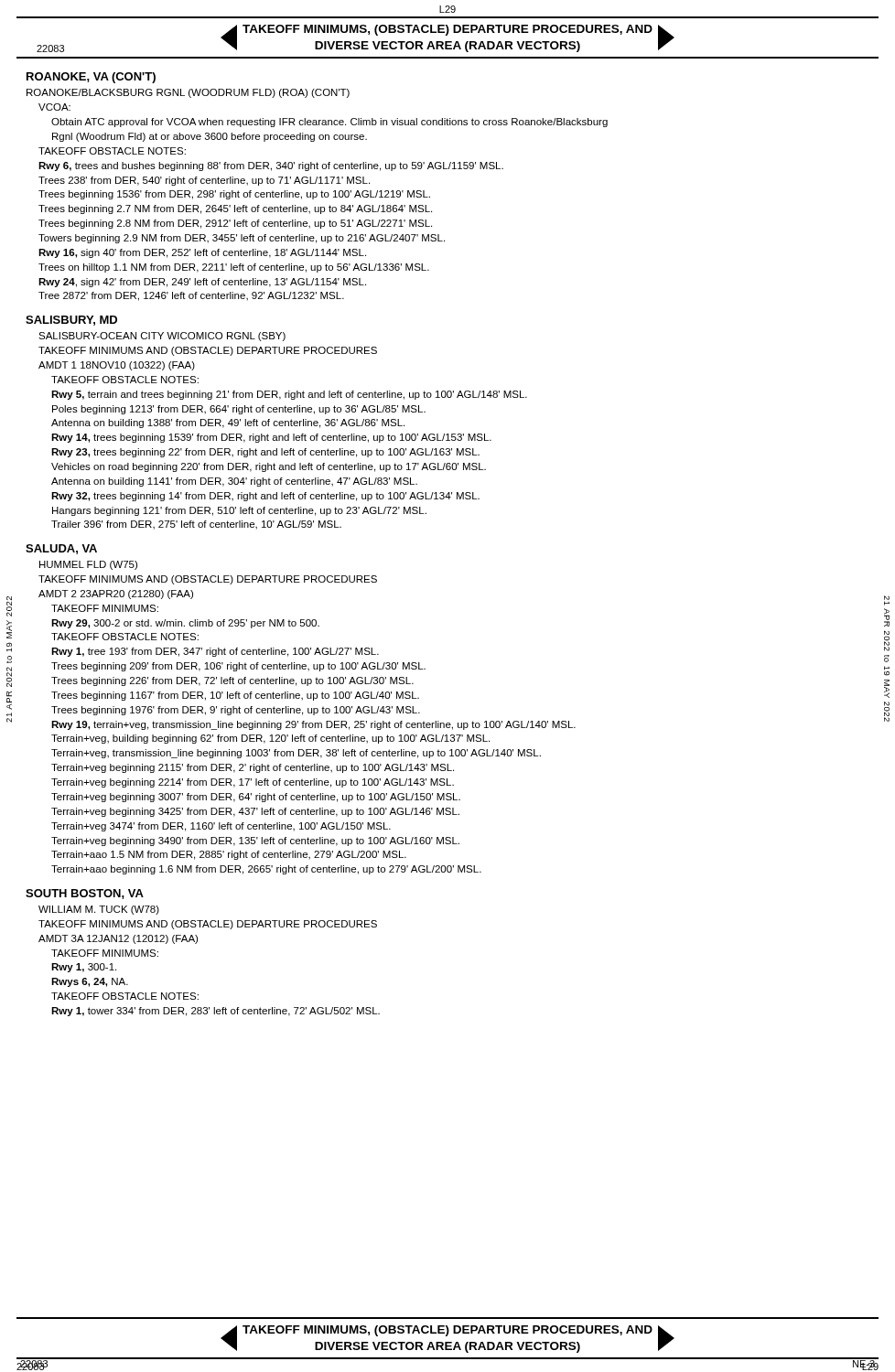Point to the region starting "ROANOKE, VA (CON'T)"
This screenshot has width=895, height=1372.
pos(91,77)
